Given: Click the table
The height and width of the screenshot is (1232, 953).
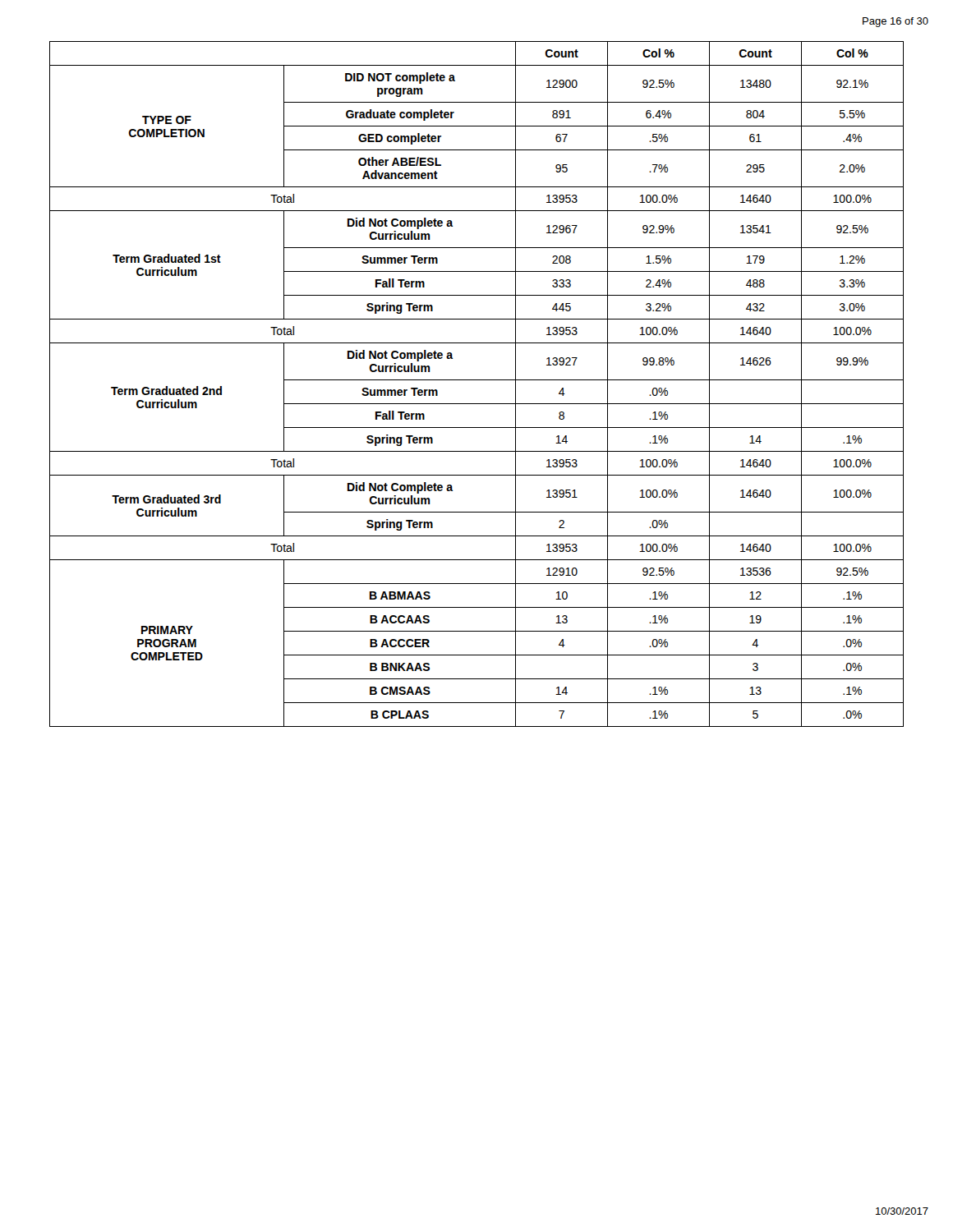Looking at the screenshot, I should pyautogui.click(x=476, y=384).
